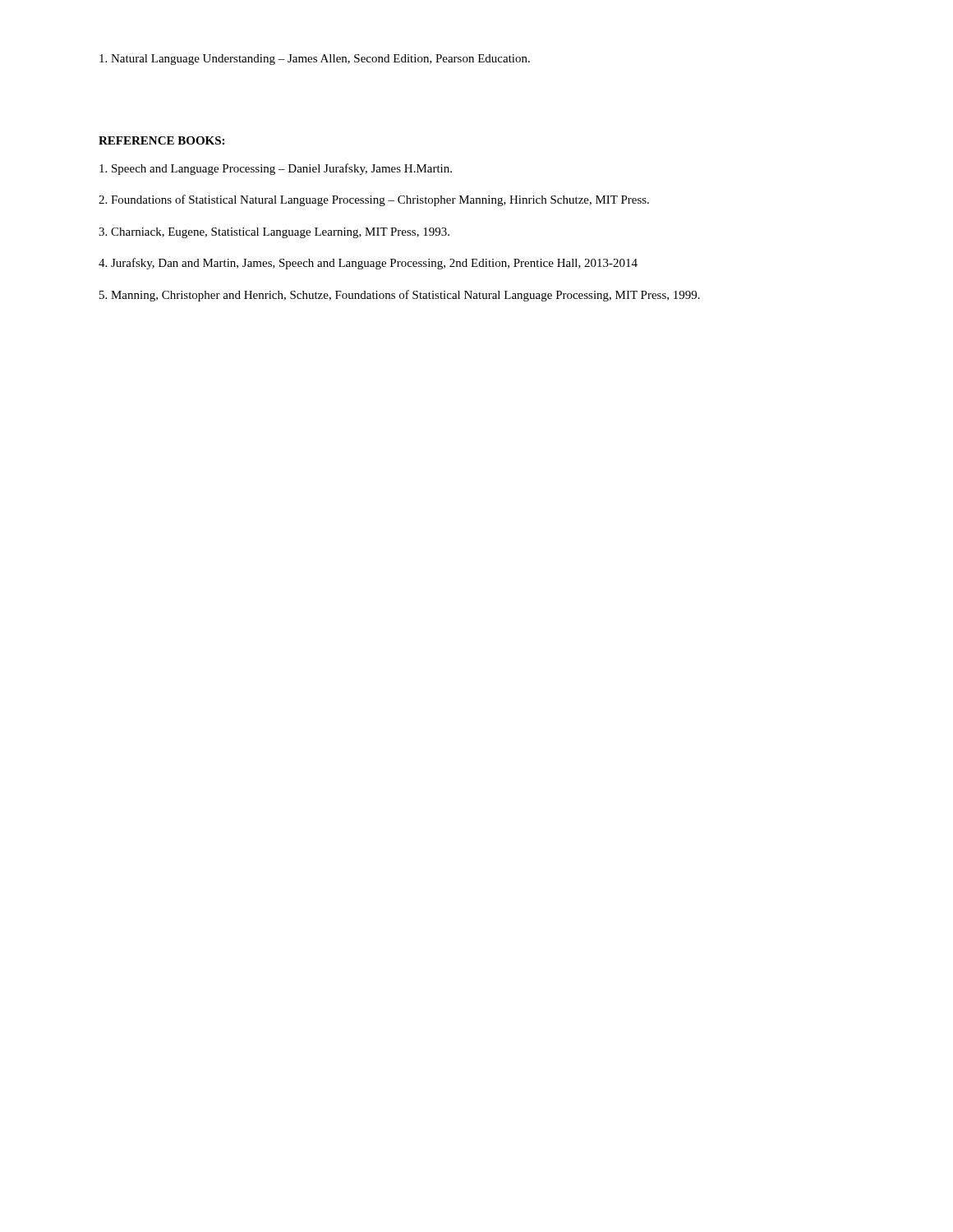Click on the region starting "4. Jurafsky, Dan and"
The image size is (953, 1232).
(368, 263)
